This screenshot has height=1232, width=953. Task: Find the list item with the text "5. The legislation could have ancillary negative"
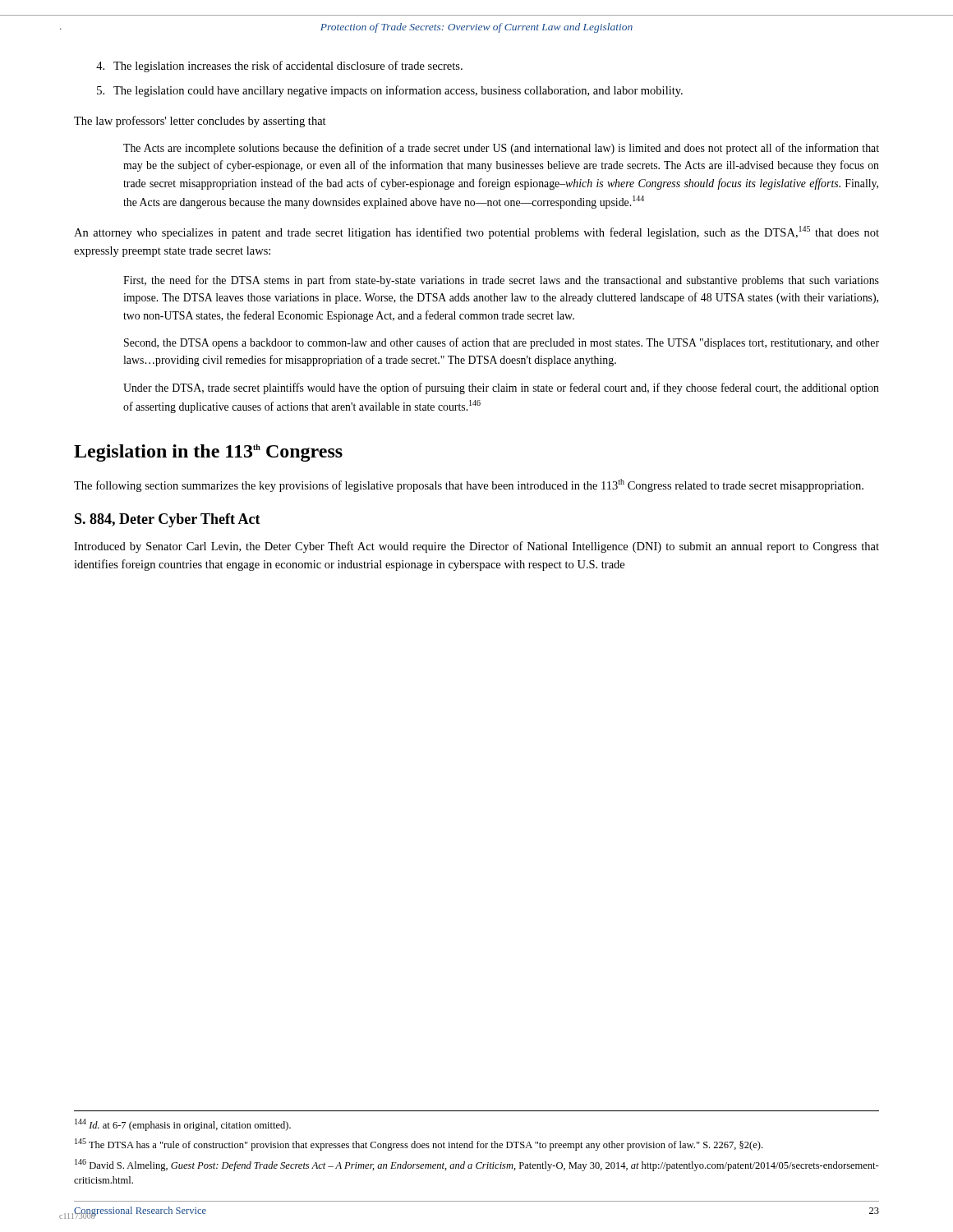click(x=476, y=91)
